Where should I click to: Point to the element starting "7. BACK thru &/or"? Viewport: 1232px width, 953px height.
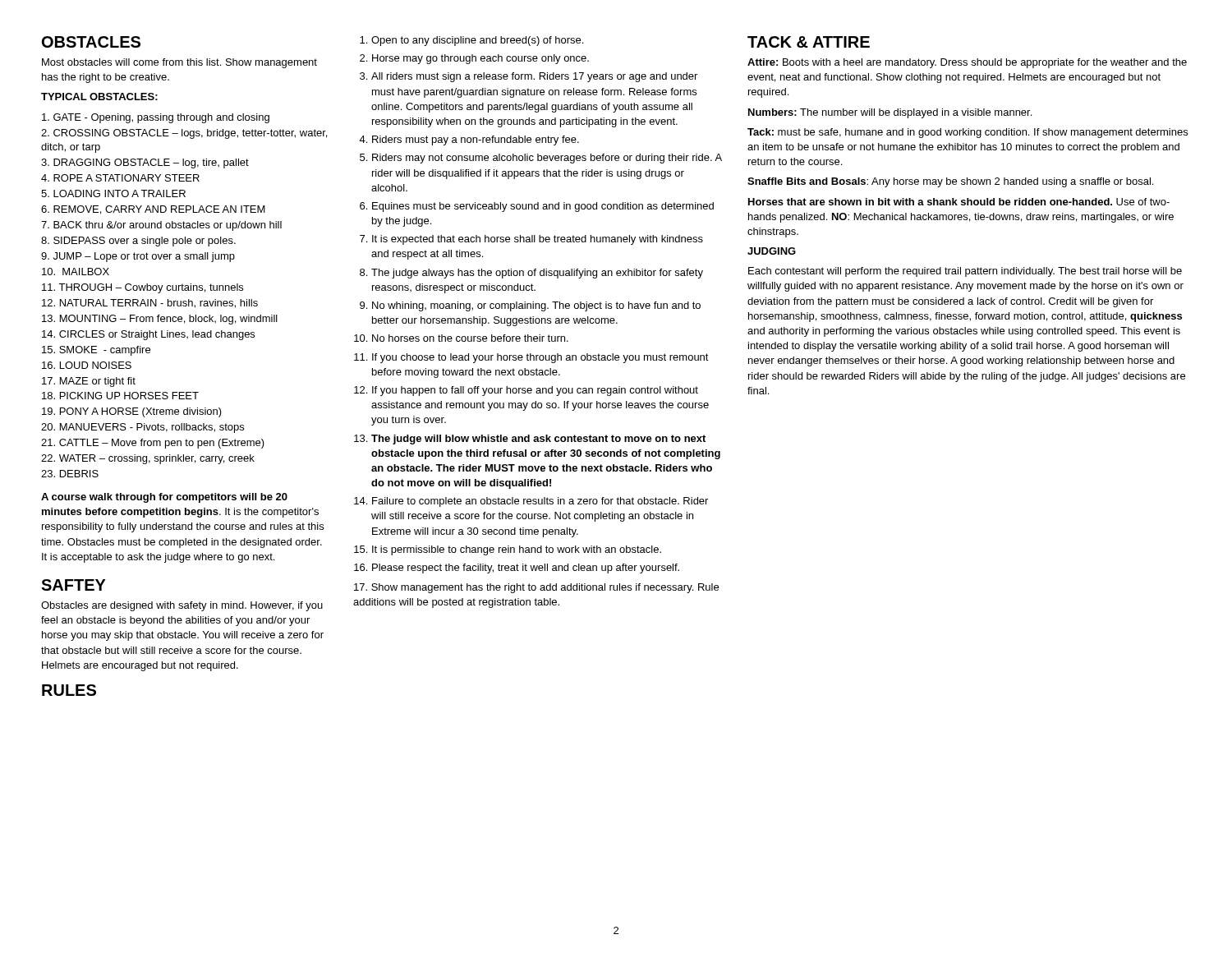(185, 225)
